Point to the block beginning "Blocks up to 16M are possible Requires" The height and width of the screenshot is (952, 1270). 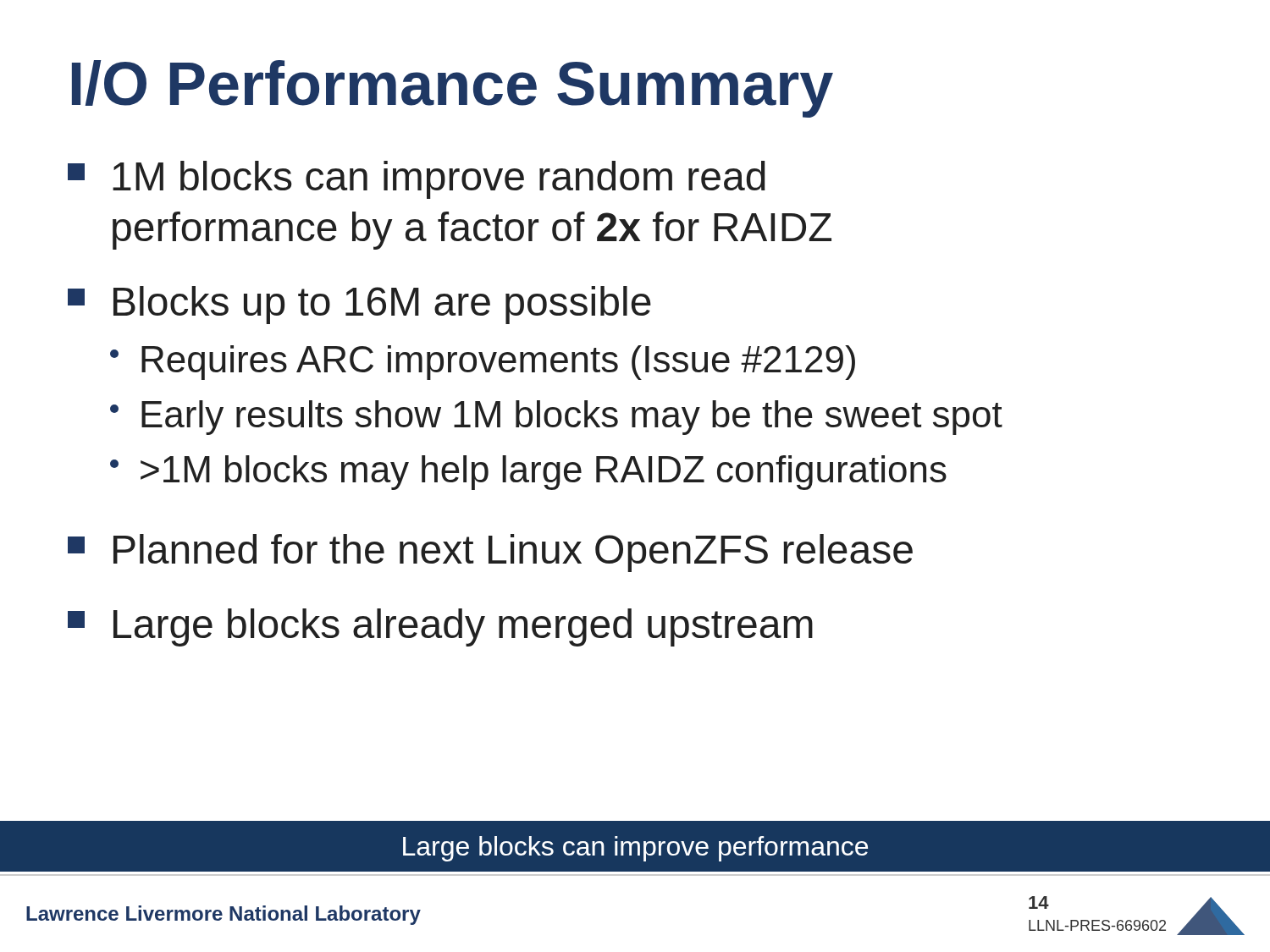tap(535, 389)
